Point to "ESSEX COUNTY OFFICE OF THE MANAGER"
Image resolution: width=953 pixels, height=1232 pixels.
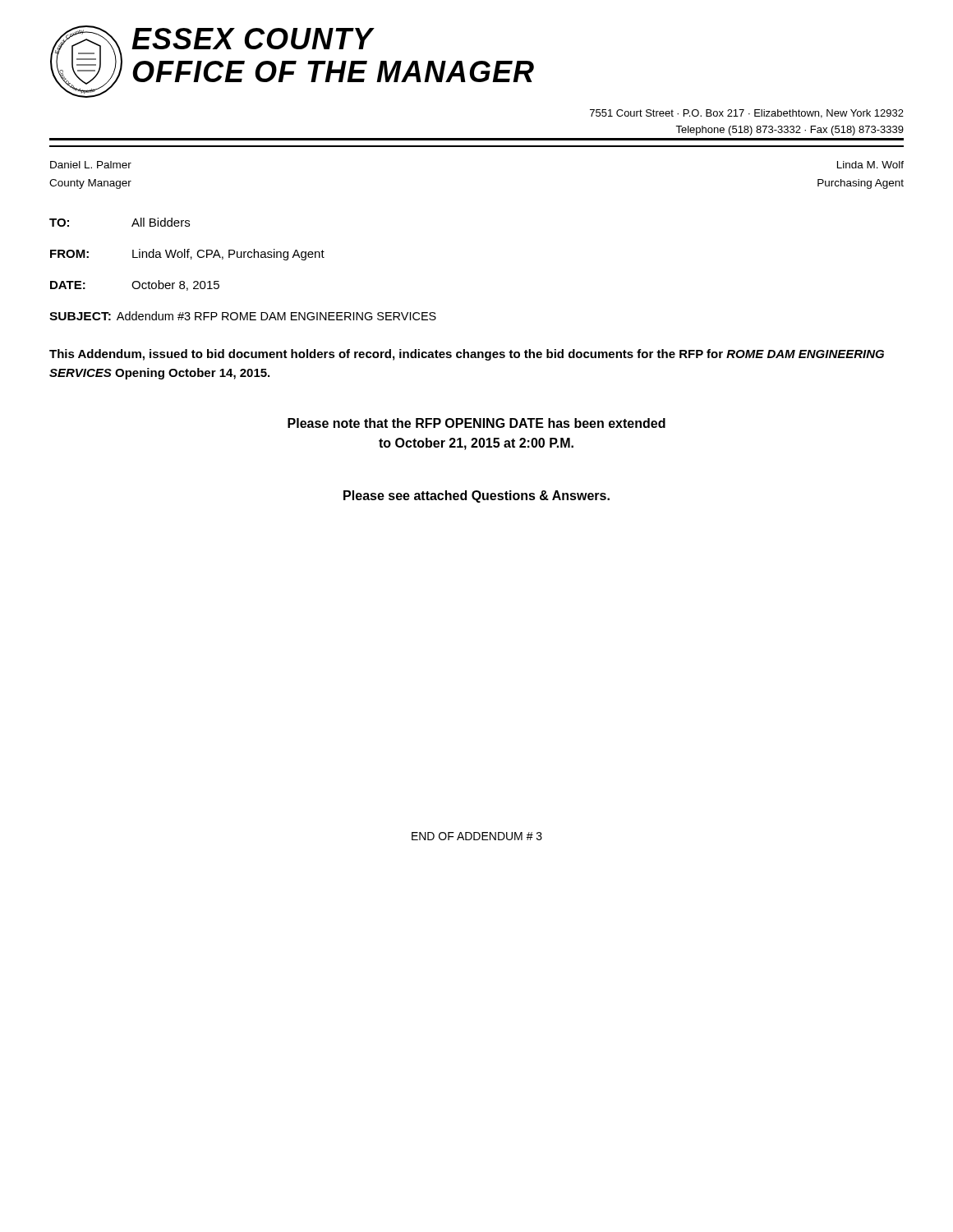518,56
